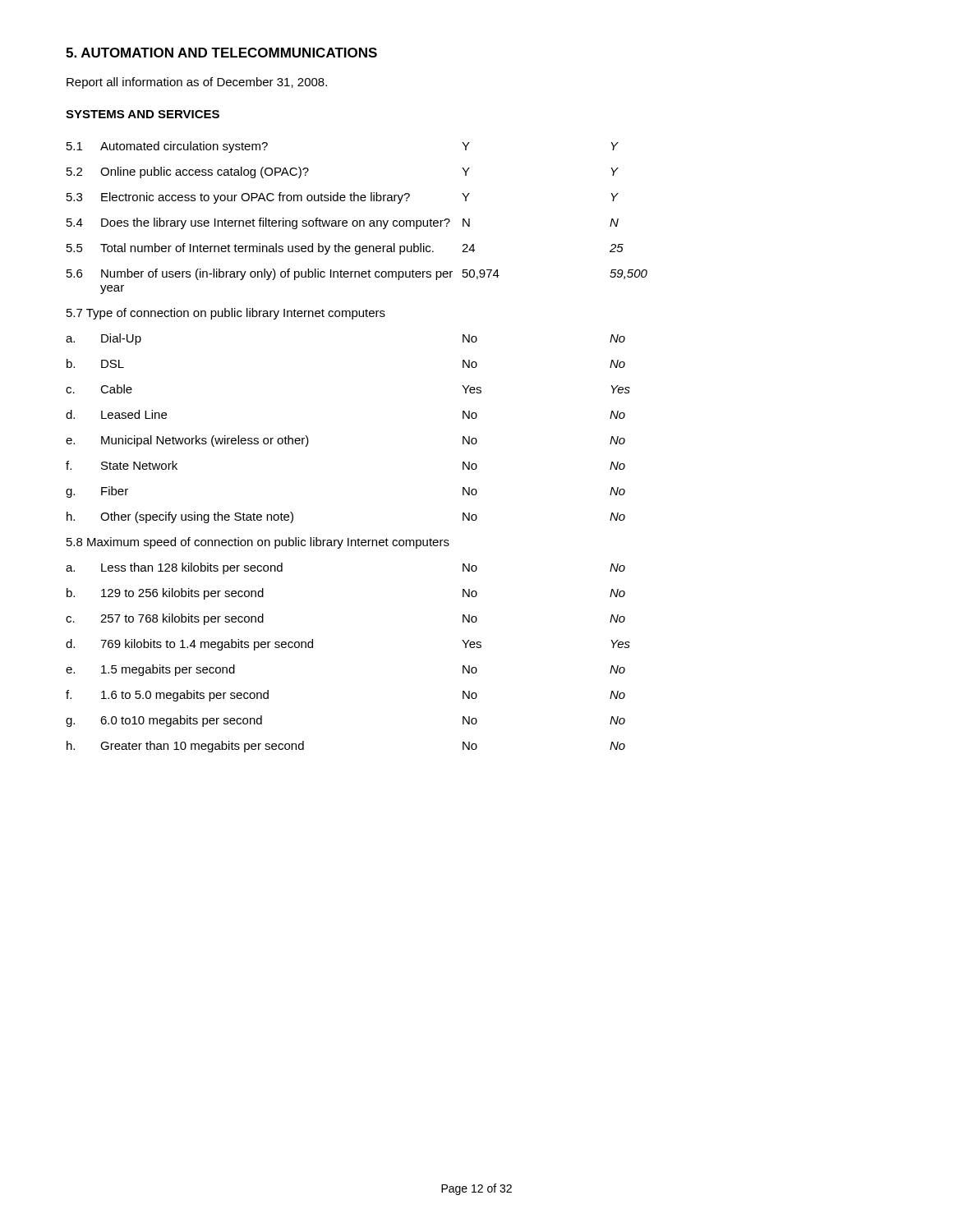This screenshot has width=953, height=1232.
Task: Locate the list item that says "g. 6.0 to10"
Action: pos(181,721)
